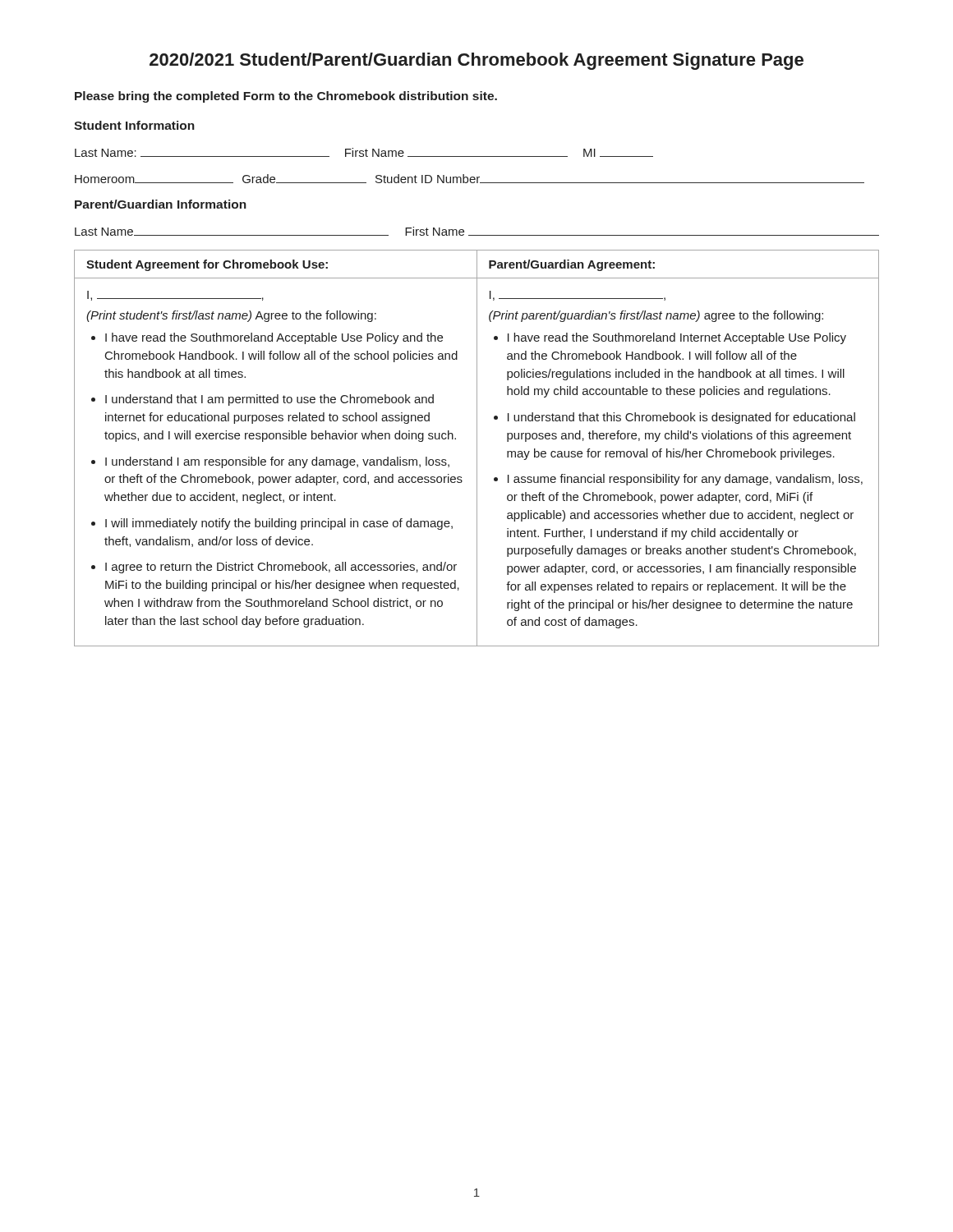Image resolution: width=953 pixels, height=1232 pixels.
Task: Select the text that reads "Last Name First Name"
Action: pyautogui.click(x=476, y=229)
